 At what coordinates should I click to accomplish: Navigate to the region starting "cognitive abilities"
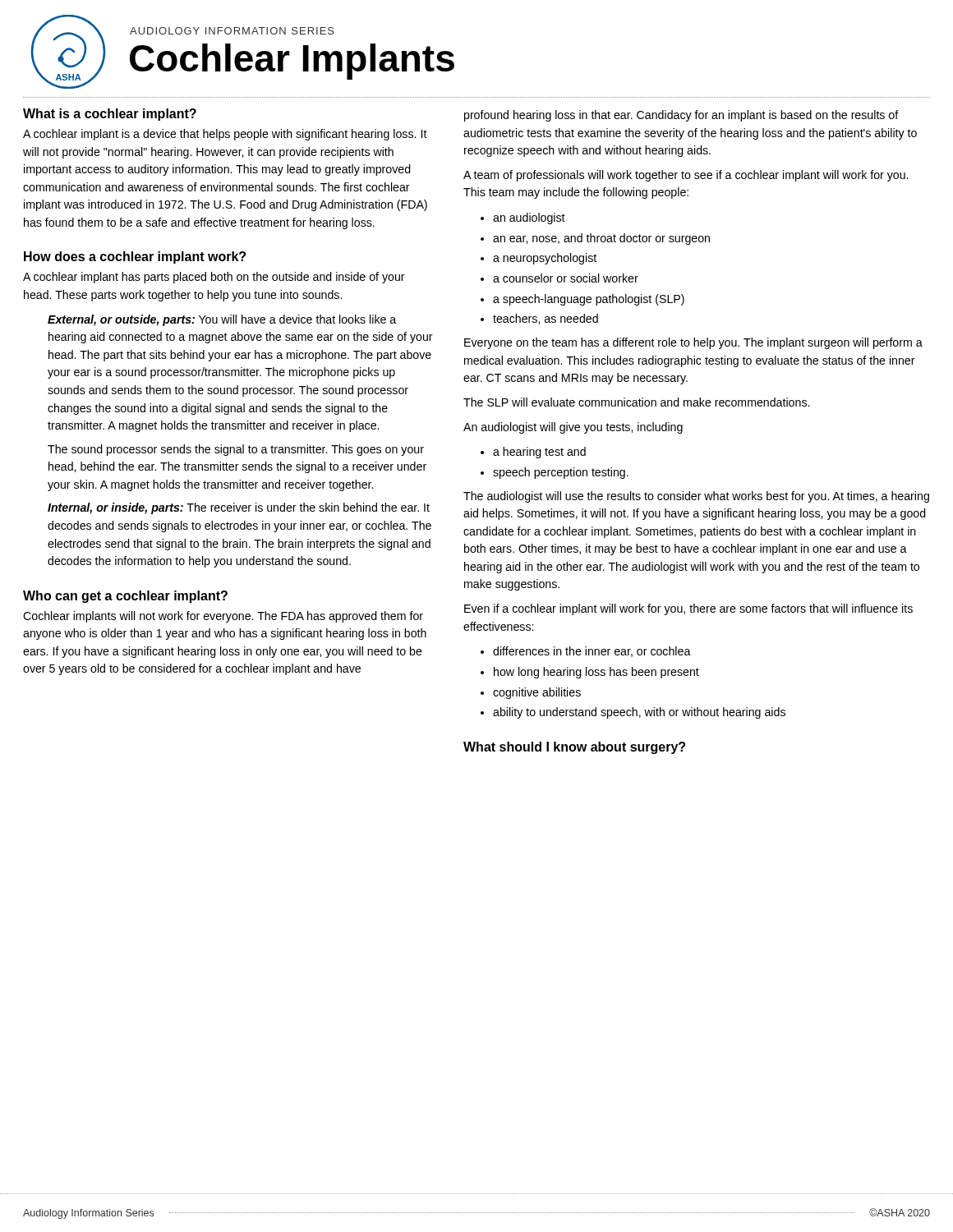click(537, 692)
